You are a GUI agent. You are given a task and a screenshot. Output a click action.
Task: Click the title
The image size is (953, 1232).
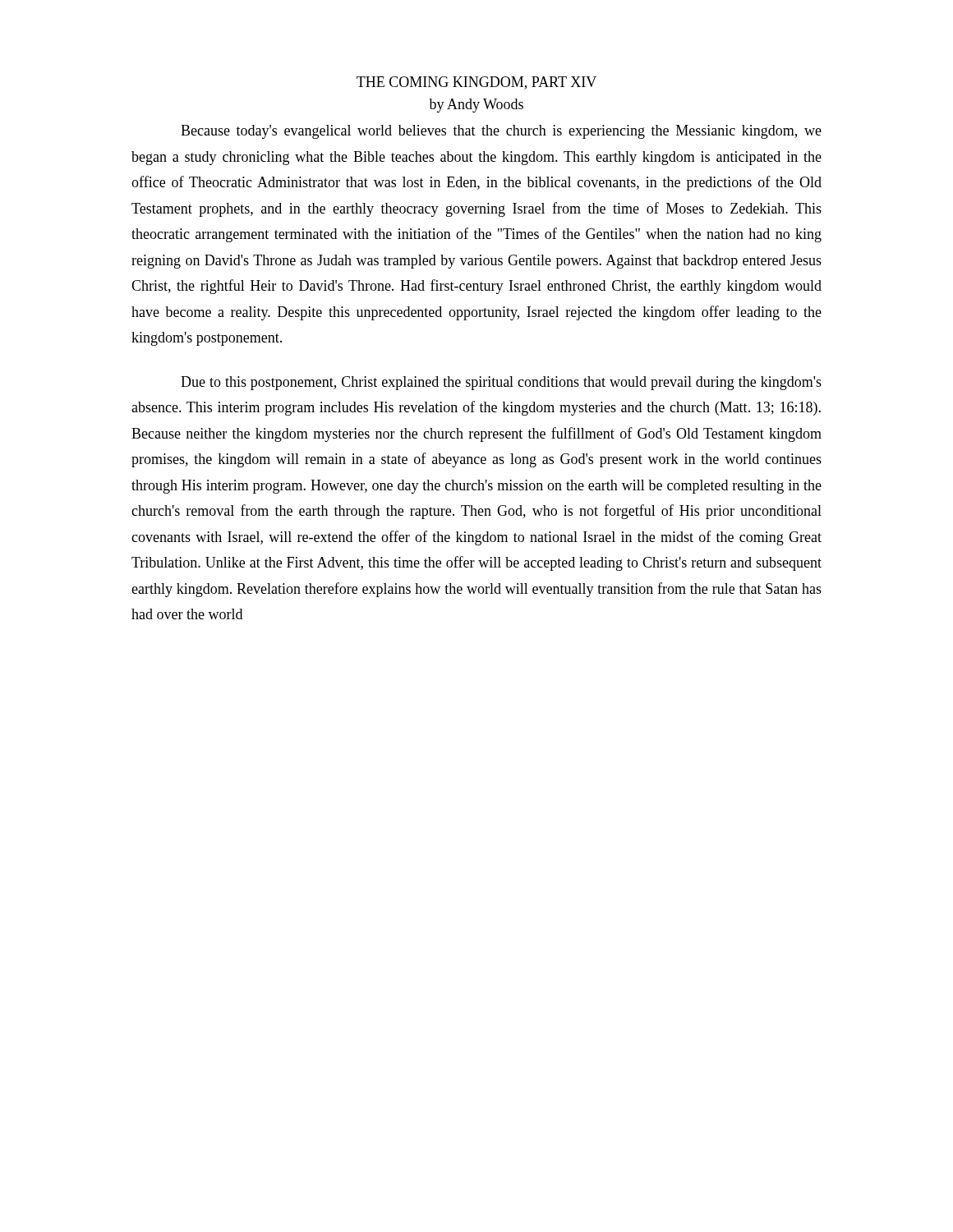coord(476,83)
